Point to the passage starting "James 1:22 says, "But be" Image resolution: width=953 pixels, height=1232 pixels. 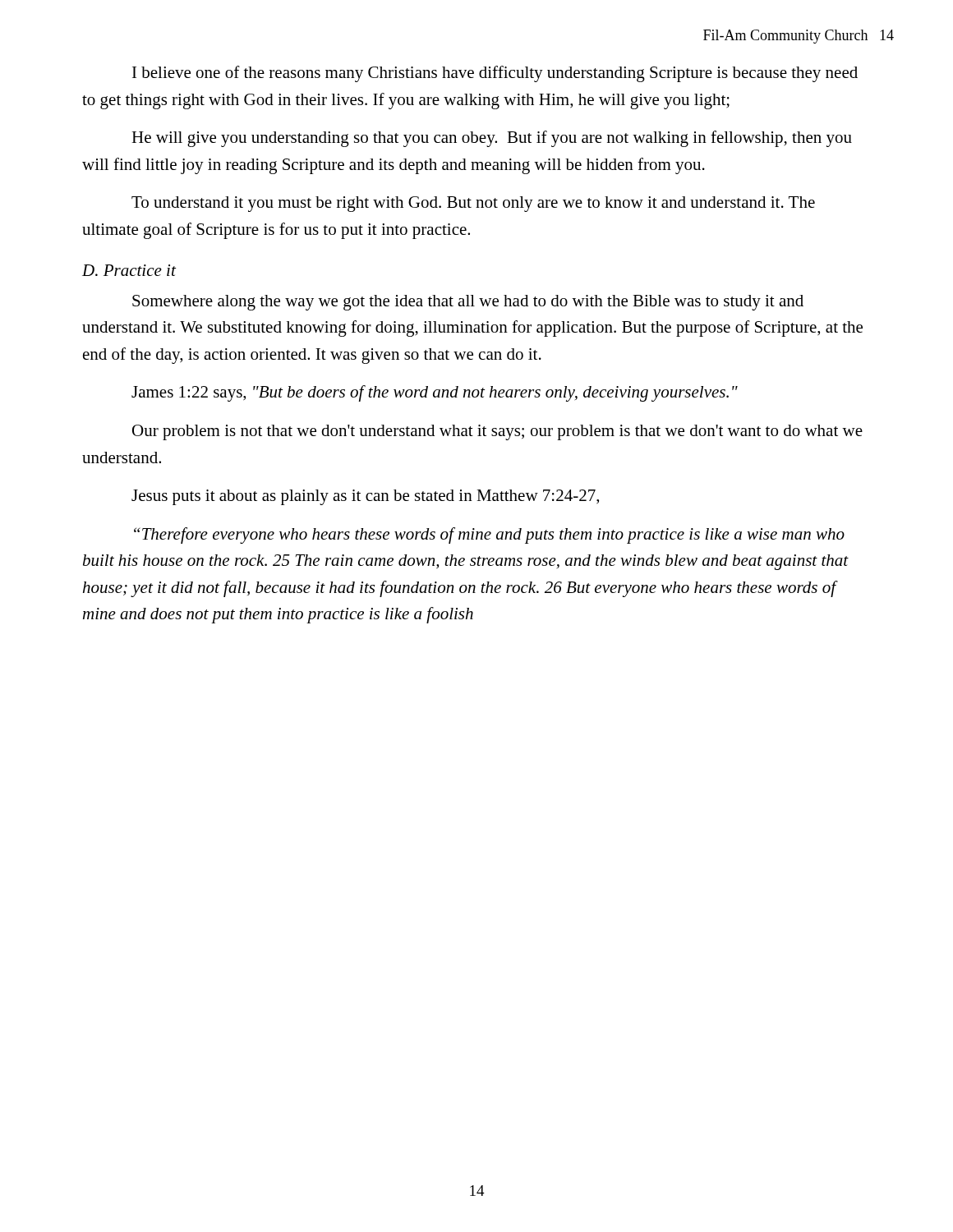click(476, 392)
